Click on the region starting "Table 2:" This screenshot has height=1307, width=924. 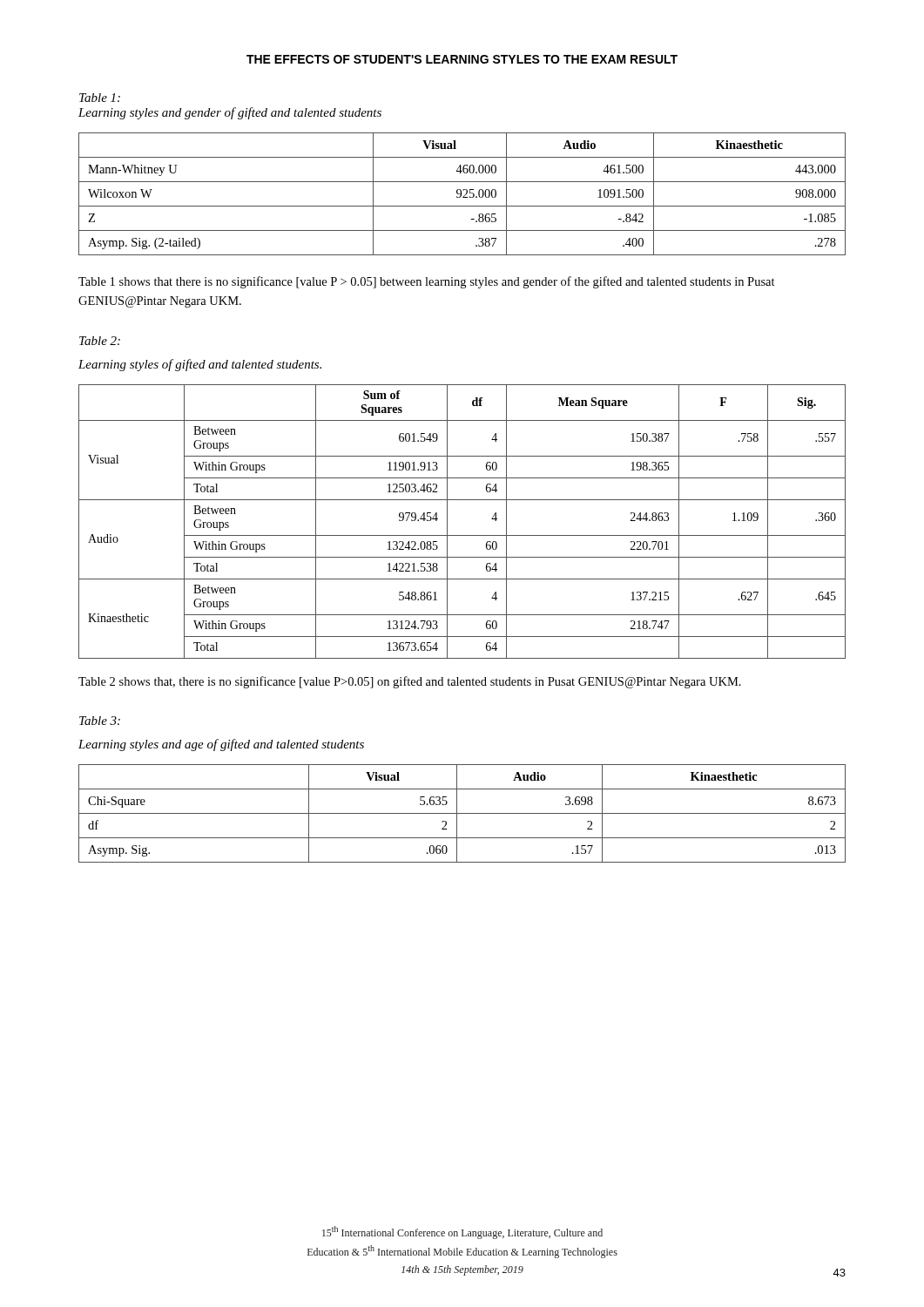100,341
